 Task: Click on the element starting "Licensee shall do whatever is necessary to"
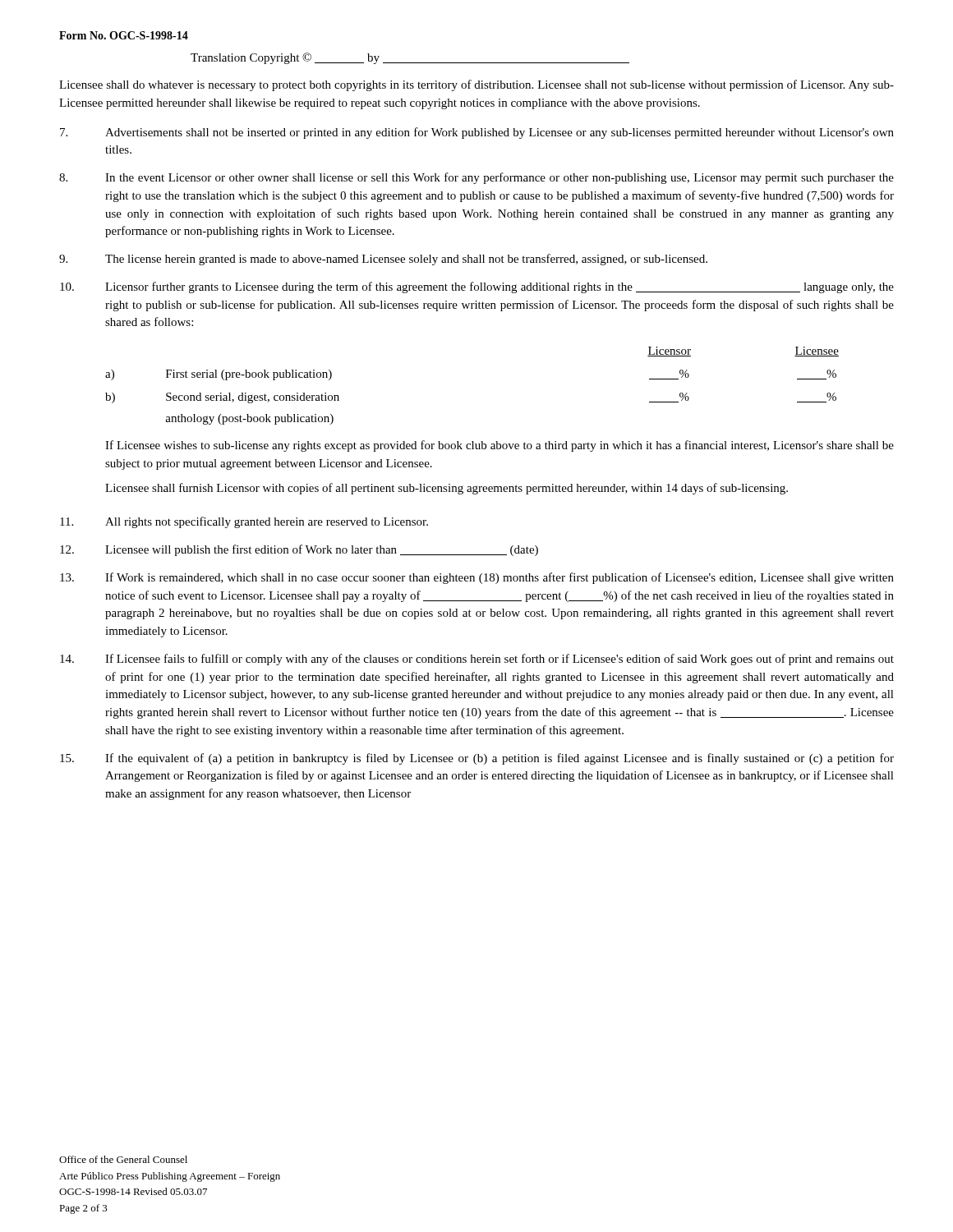pos(476,94)
